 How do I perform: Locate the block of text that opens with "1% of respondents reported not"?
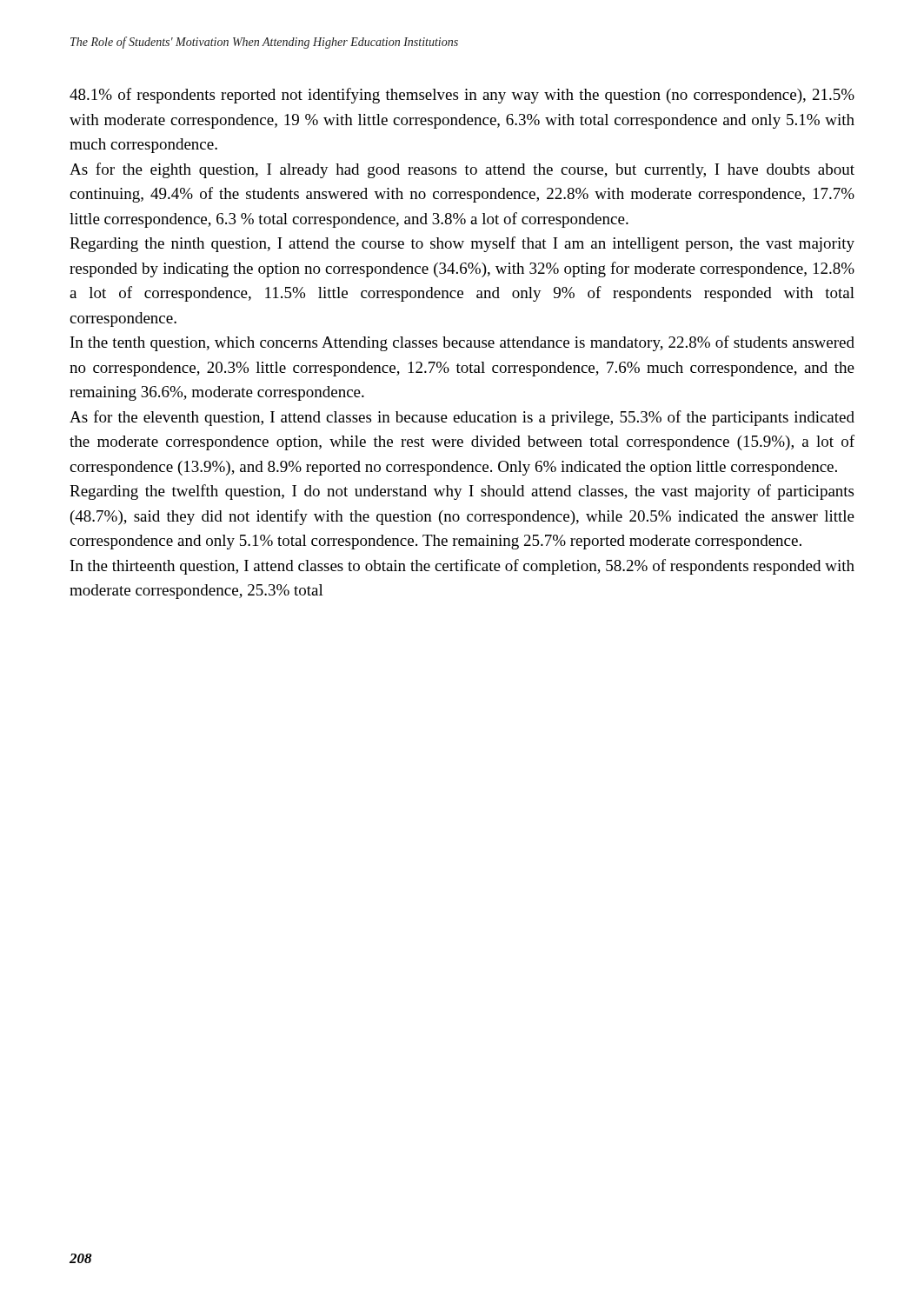[x=462, y=119]
